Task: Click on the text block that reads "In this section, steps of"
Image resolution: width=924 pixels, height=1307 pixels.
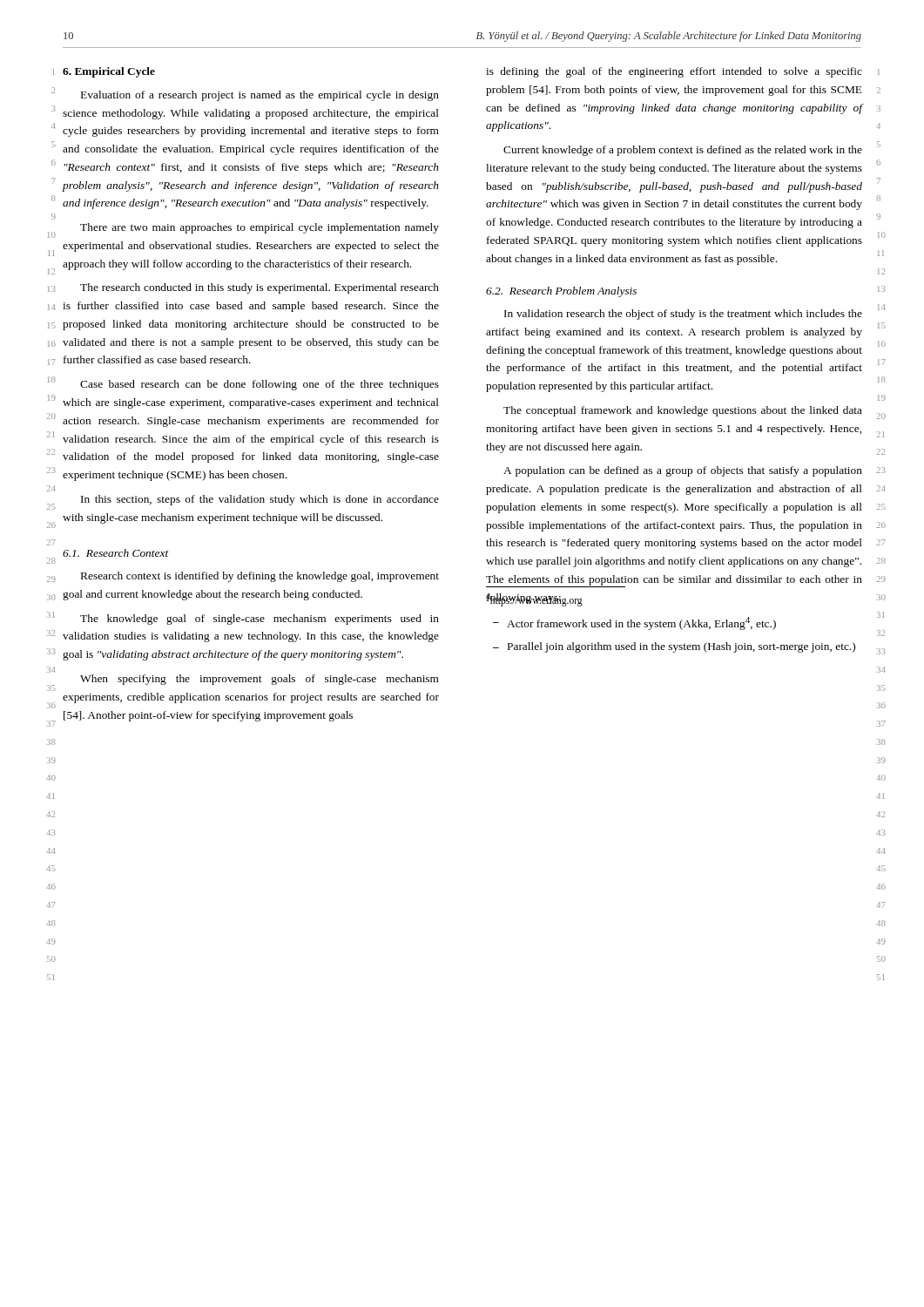Action: pos(251,508)
